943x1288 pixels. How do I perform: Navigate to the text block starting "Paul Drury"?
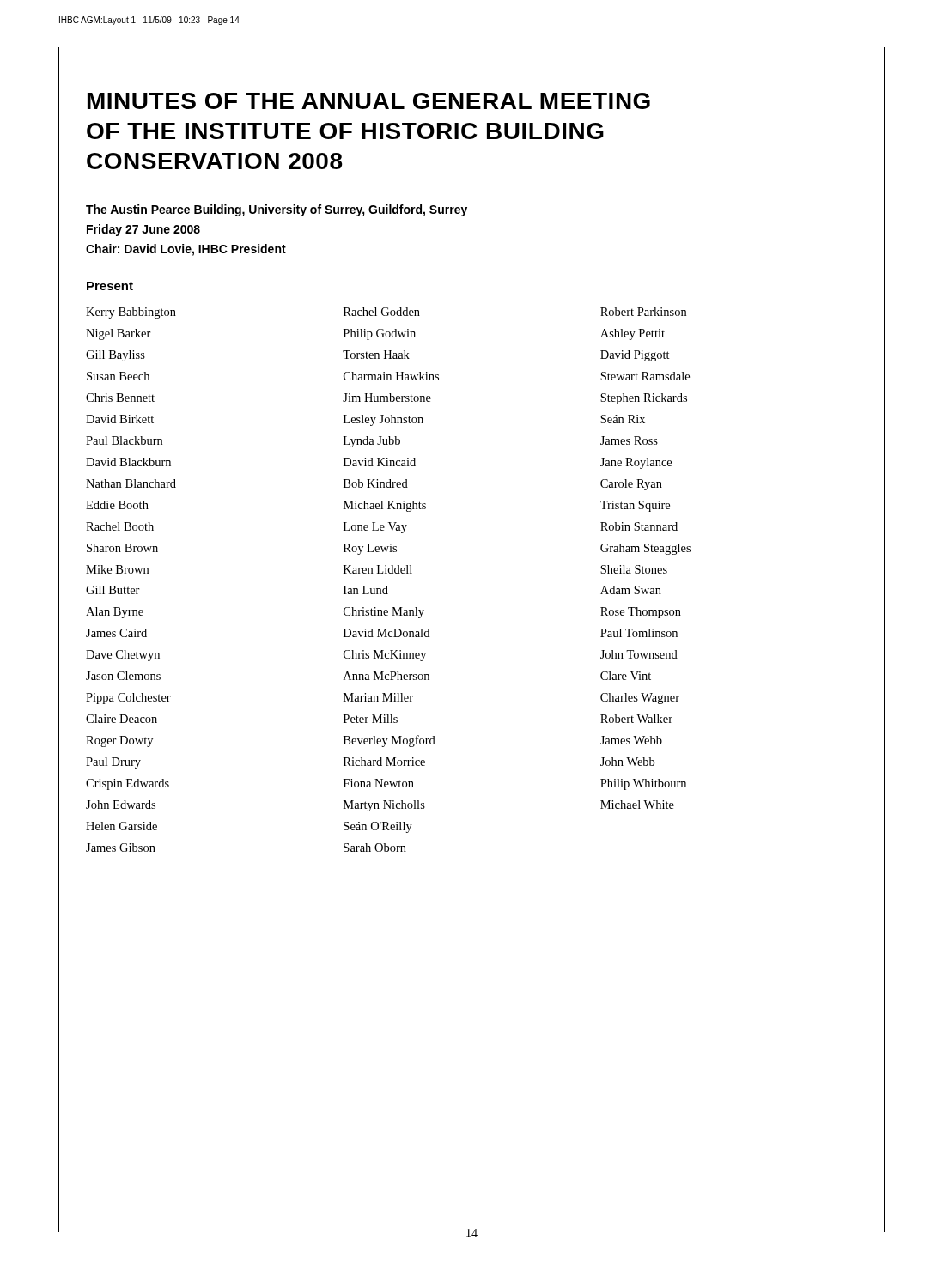coord(113,762)
